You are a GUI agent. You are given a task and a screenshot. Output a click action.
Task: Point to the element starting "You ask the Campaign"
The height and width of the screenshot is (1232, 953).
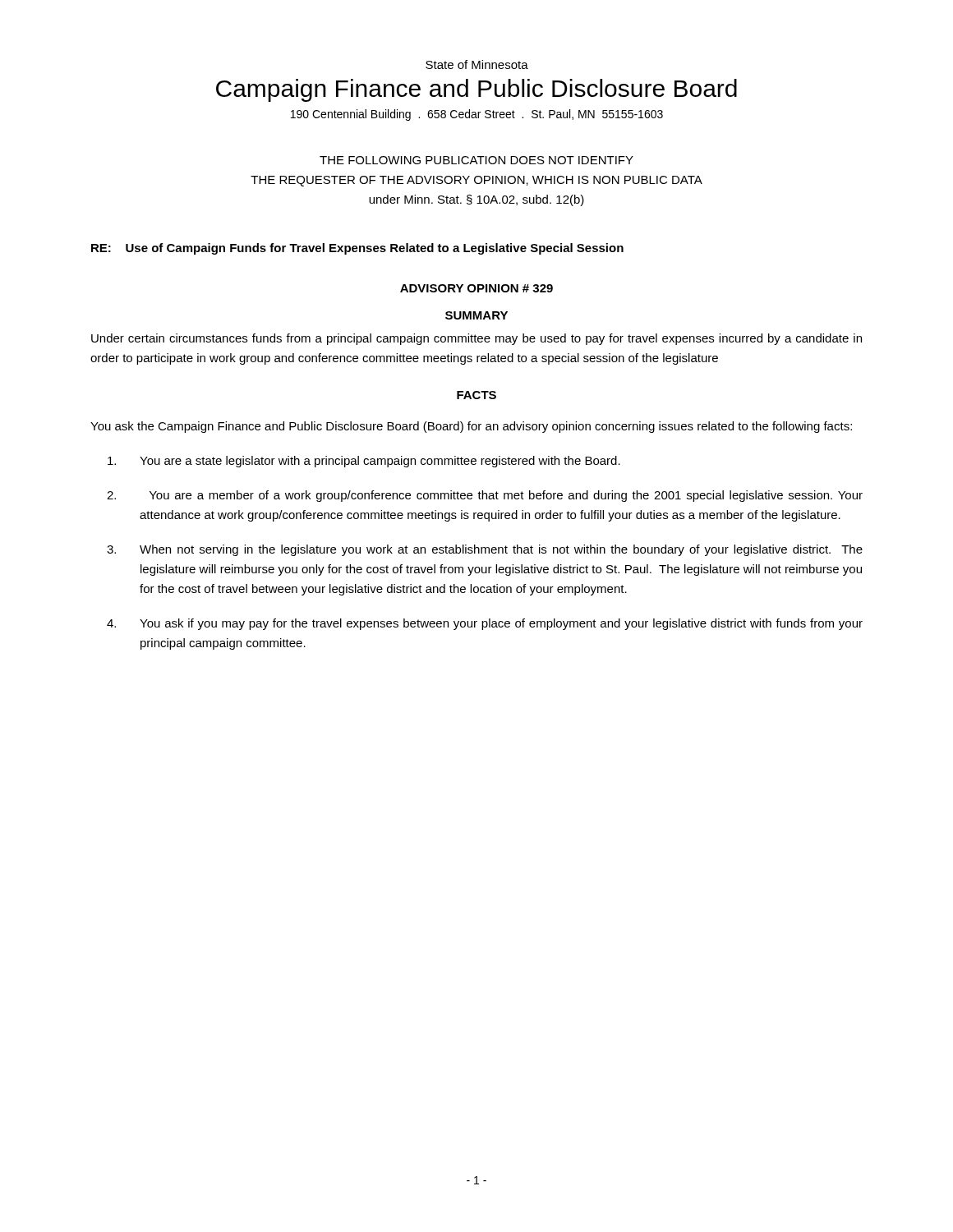tap(472, 425)
